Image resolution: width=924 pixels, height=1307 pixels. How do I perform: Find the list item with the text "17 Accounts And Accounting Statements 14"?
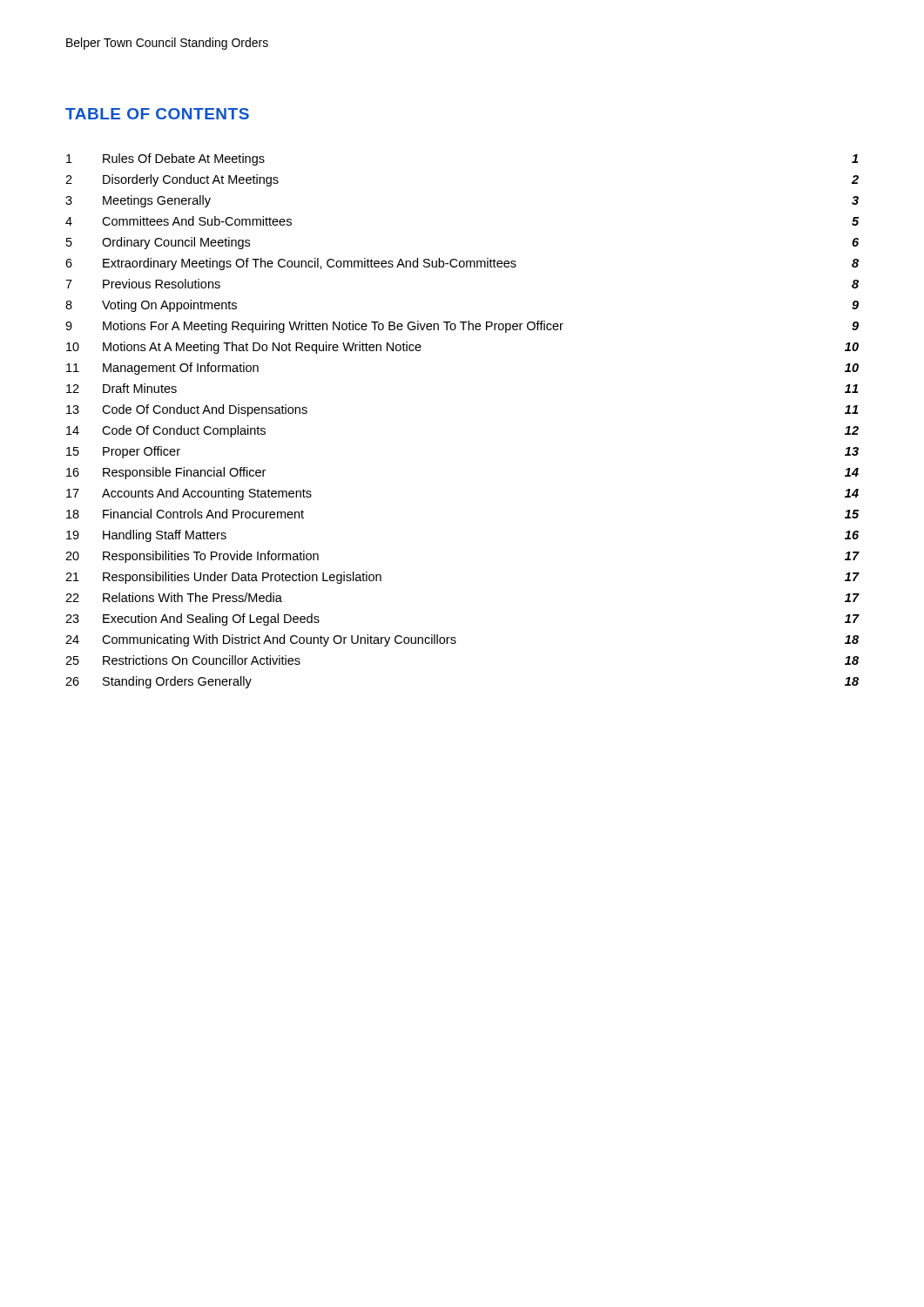[x=203, y=494]
